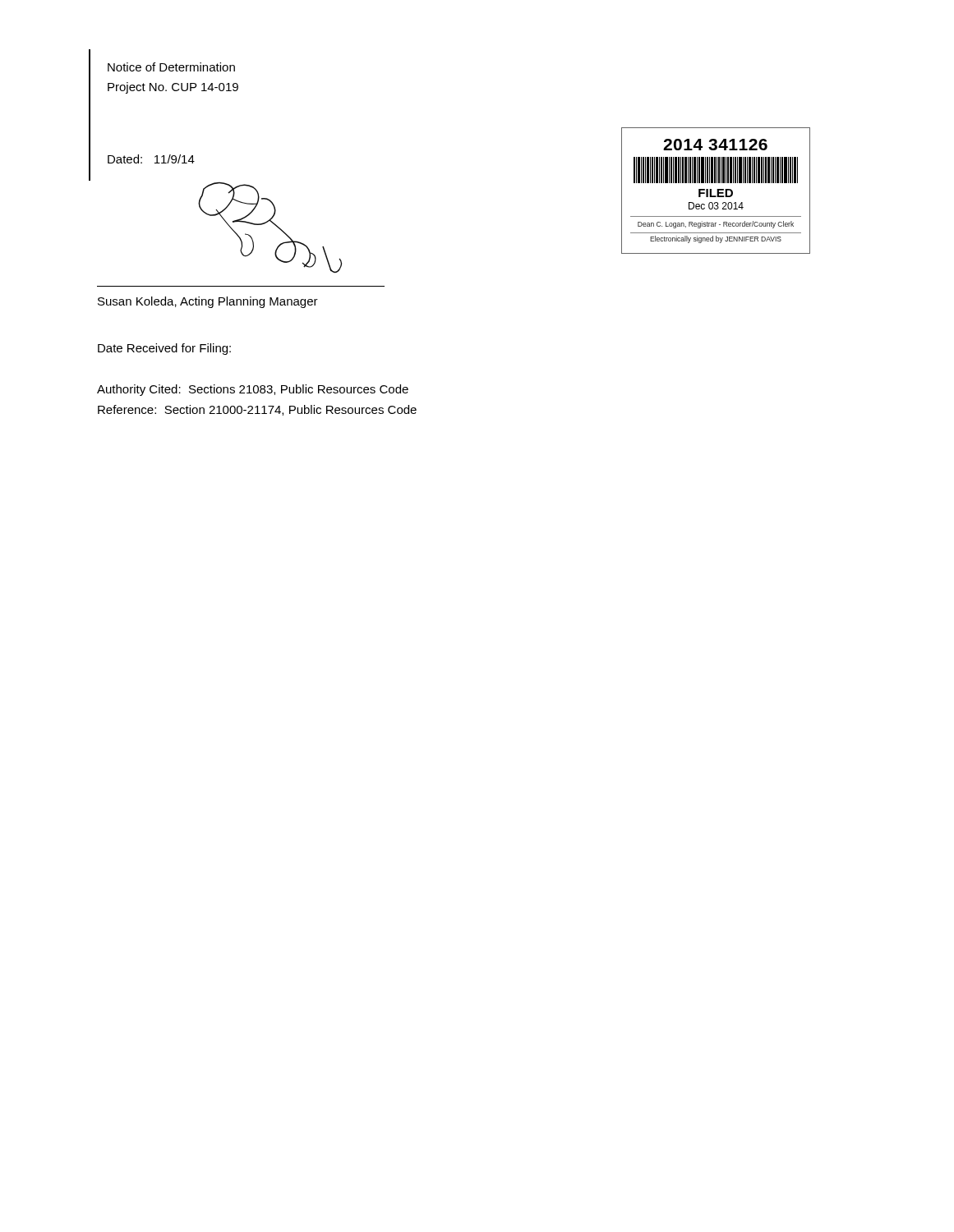954x1232 pixels.
Task: Find the text block that reads "Susan Koleda, Acting Planning"
Action: [207, 301]
